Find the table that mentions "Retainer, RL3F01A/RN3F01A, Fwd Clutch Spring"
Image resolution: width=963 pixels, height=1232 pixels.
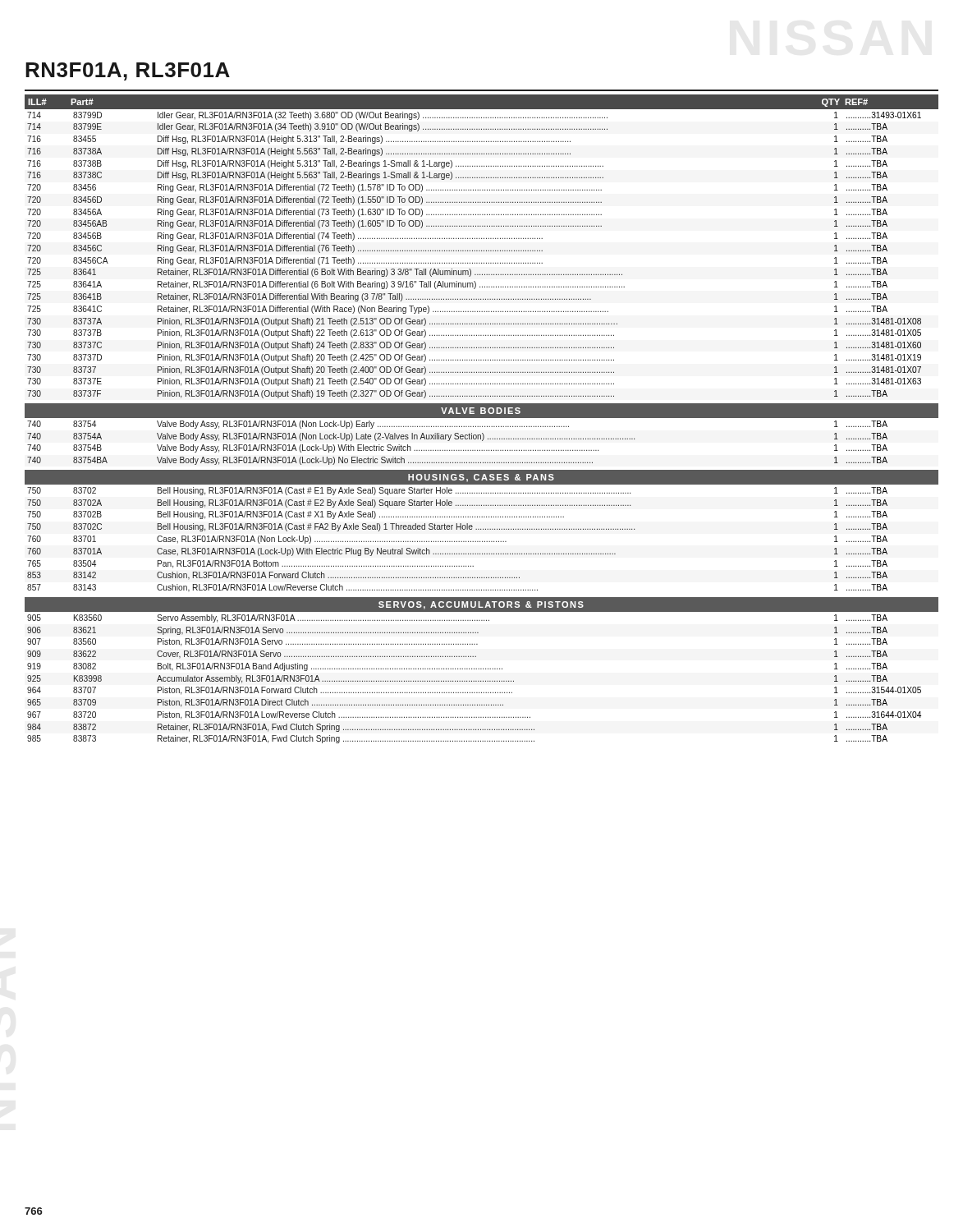point(482,679)
